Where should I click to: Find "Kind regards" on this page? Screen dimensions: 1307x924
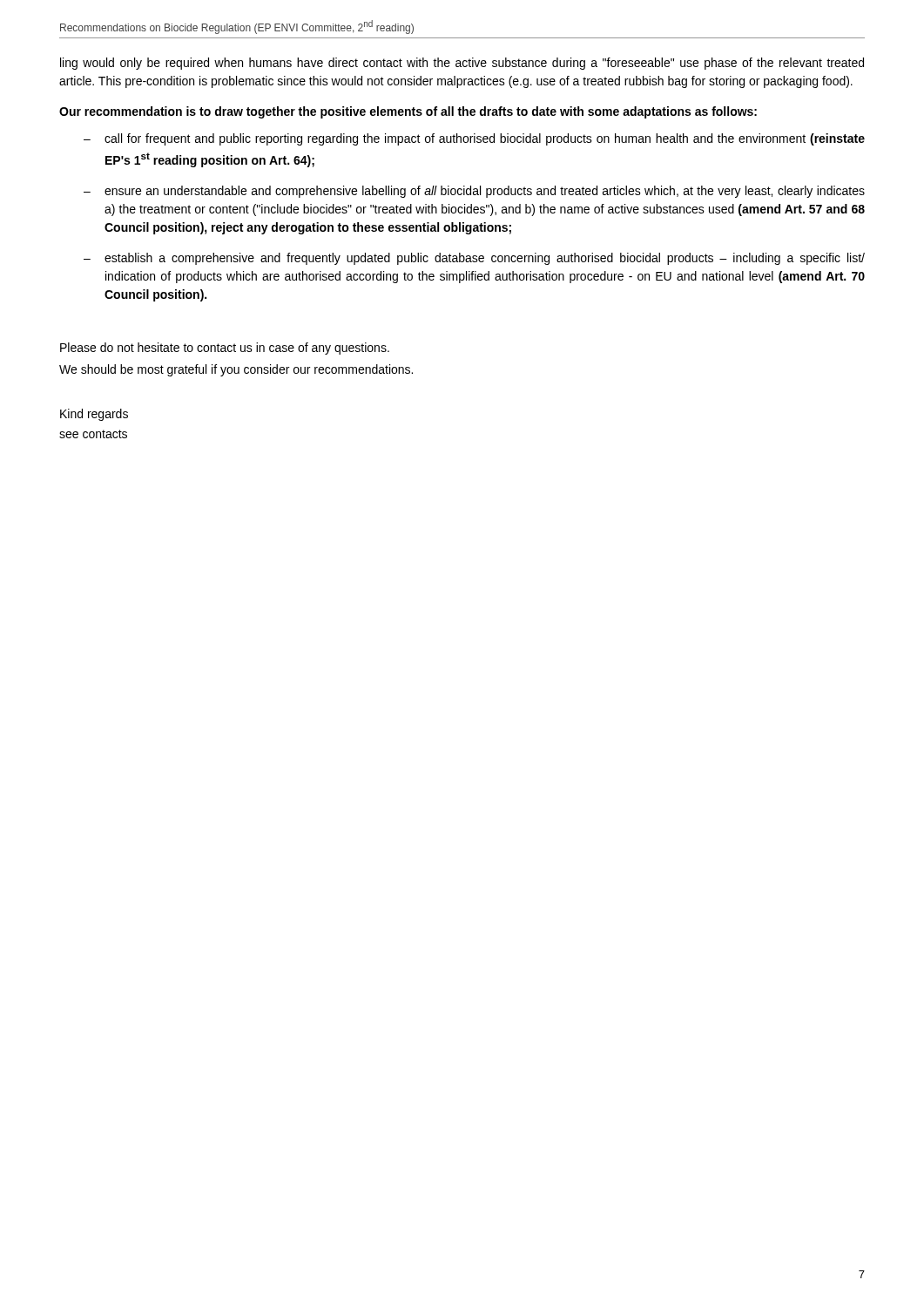click(x=94, y=414)
